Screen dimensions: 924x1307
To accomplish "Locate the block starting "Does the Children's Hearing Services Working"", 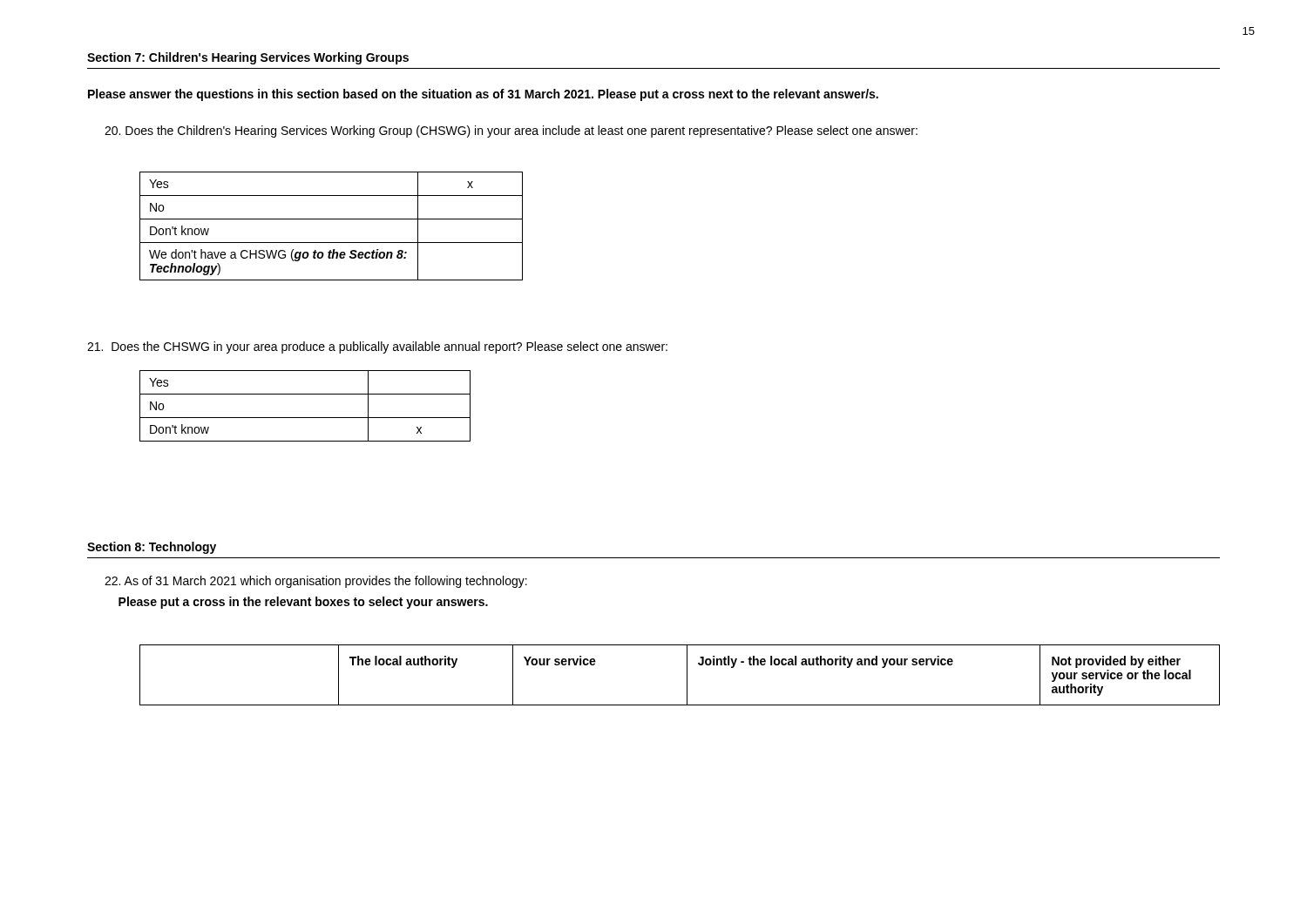I will pos(511,131).
